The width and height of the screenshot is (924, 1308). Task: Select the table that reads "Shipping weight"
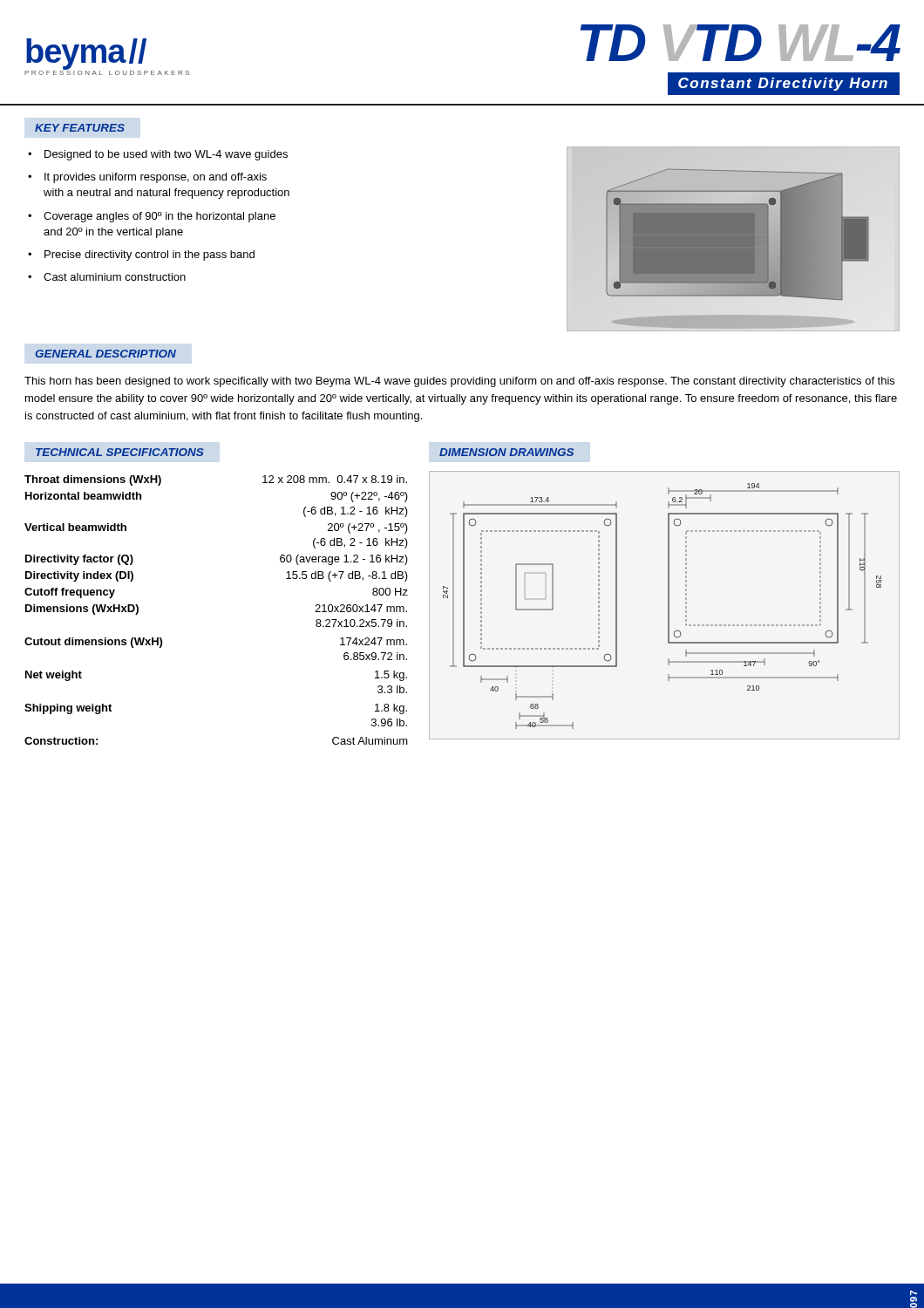(216, 610)
